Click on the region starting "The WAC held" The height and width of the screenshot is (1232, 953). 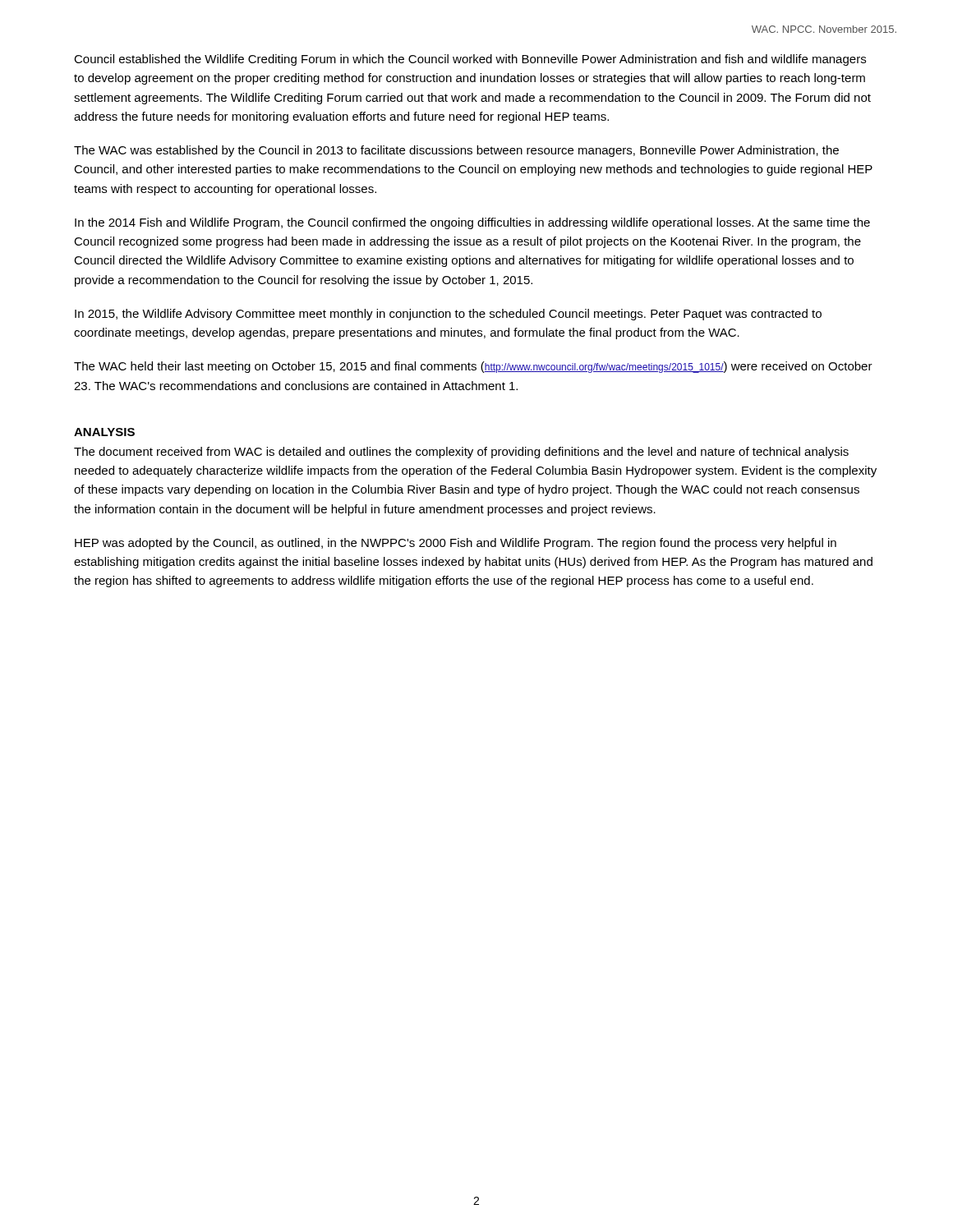click(473, 376)
